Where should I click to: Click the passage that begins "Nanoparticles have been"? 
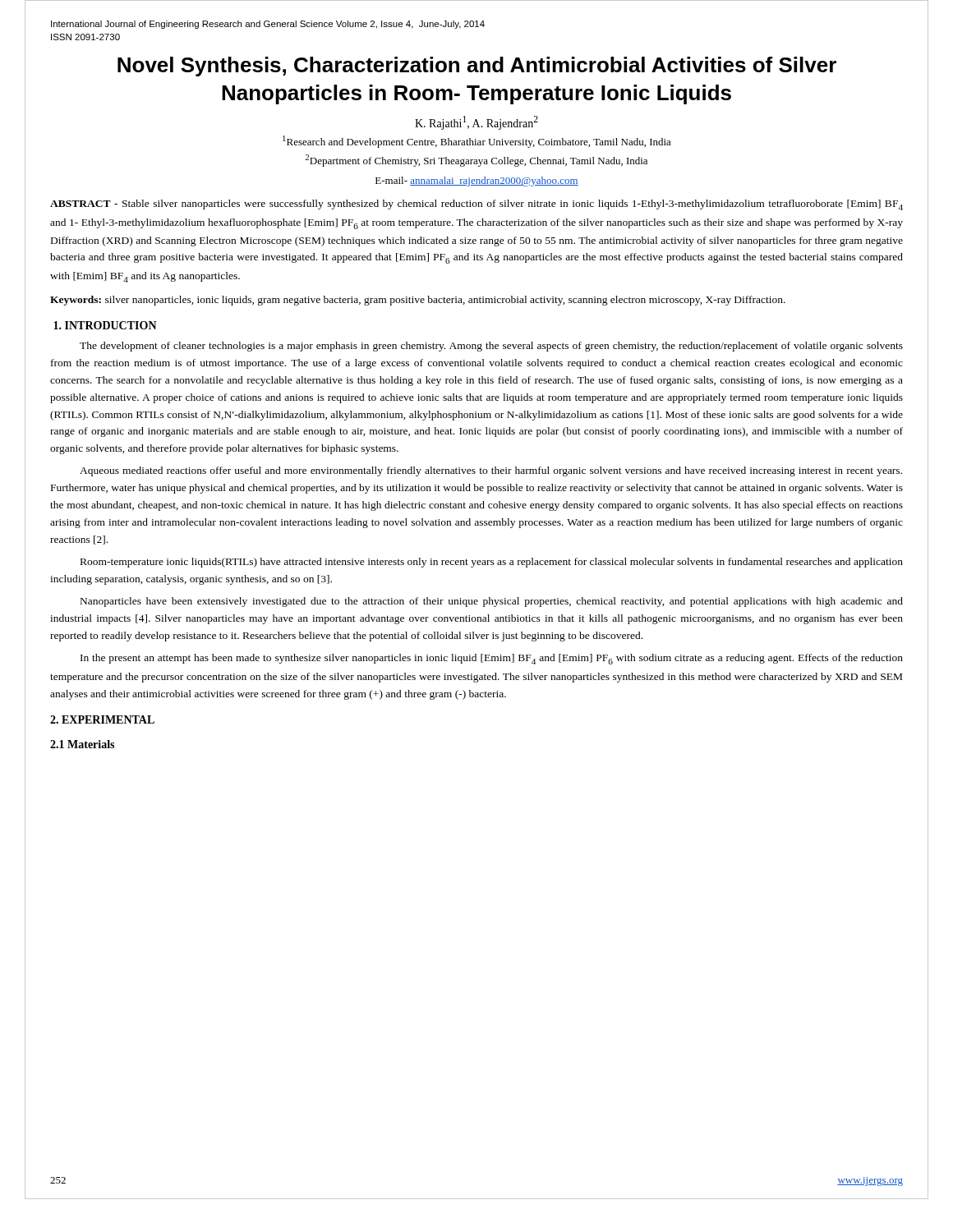(x=476, y=618)
